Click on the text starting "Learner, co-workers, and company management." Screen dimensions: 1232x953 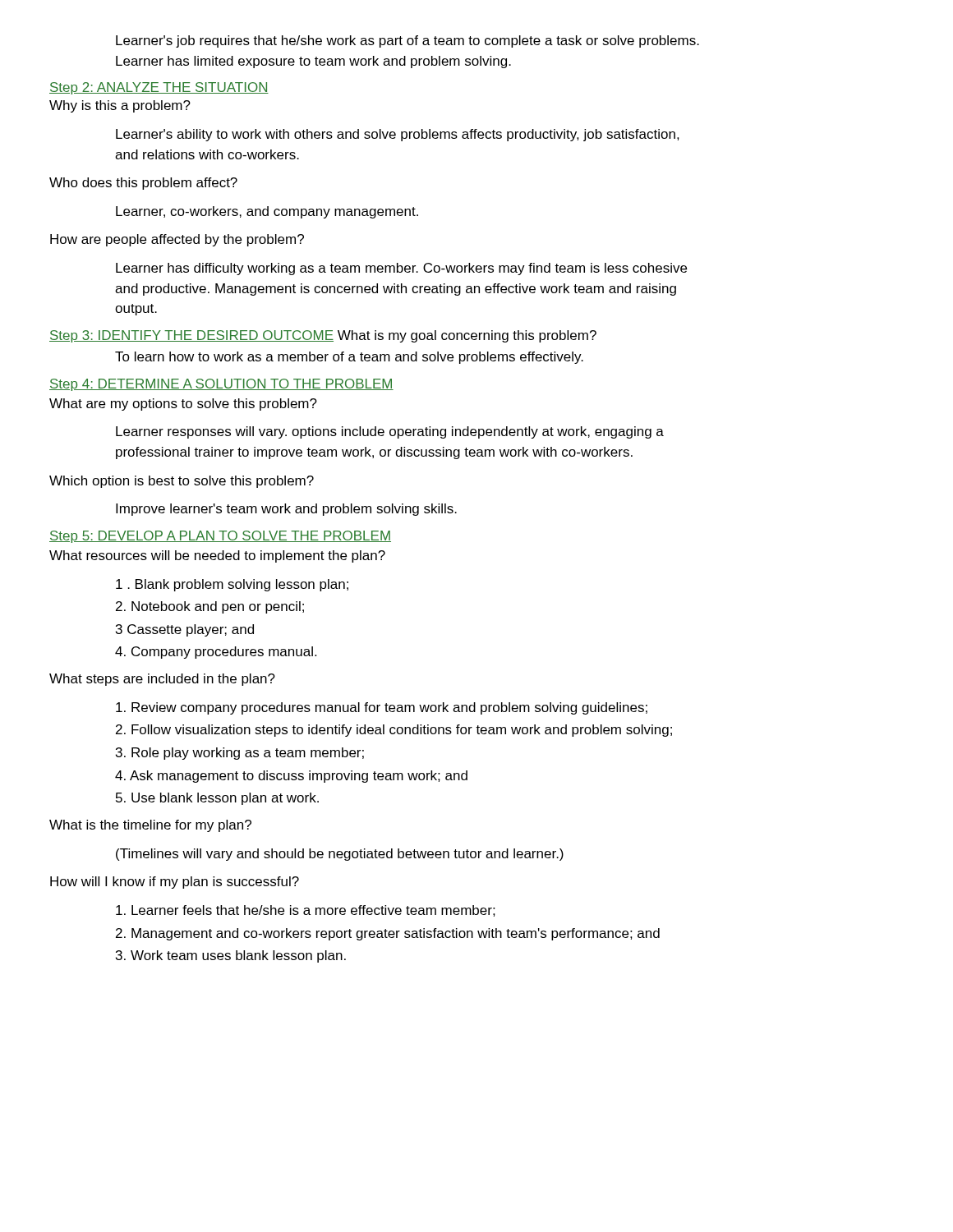[x=267, y=212]
